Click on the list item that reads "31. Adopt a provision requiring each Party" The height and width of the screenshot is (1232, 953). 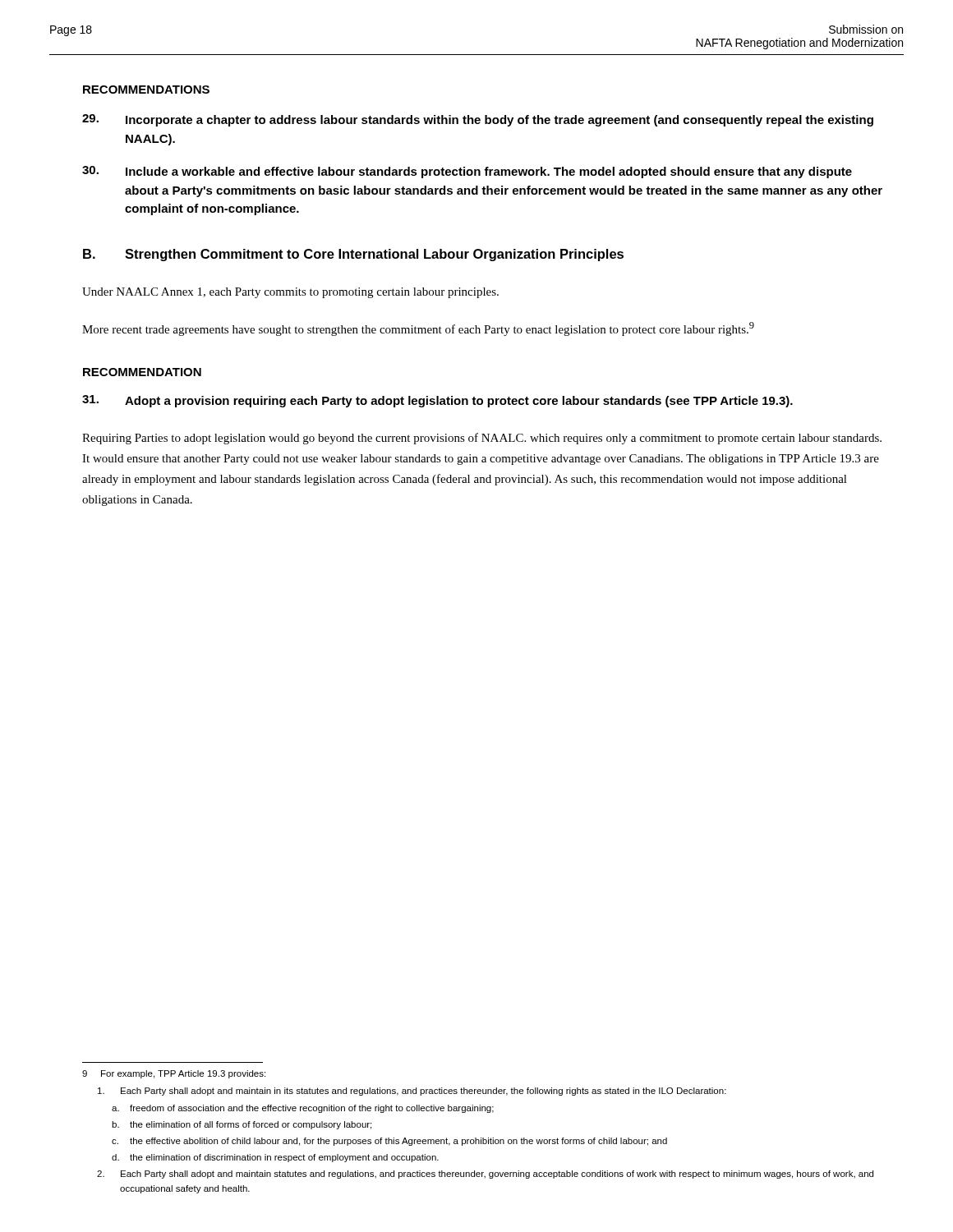point(438,401)
